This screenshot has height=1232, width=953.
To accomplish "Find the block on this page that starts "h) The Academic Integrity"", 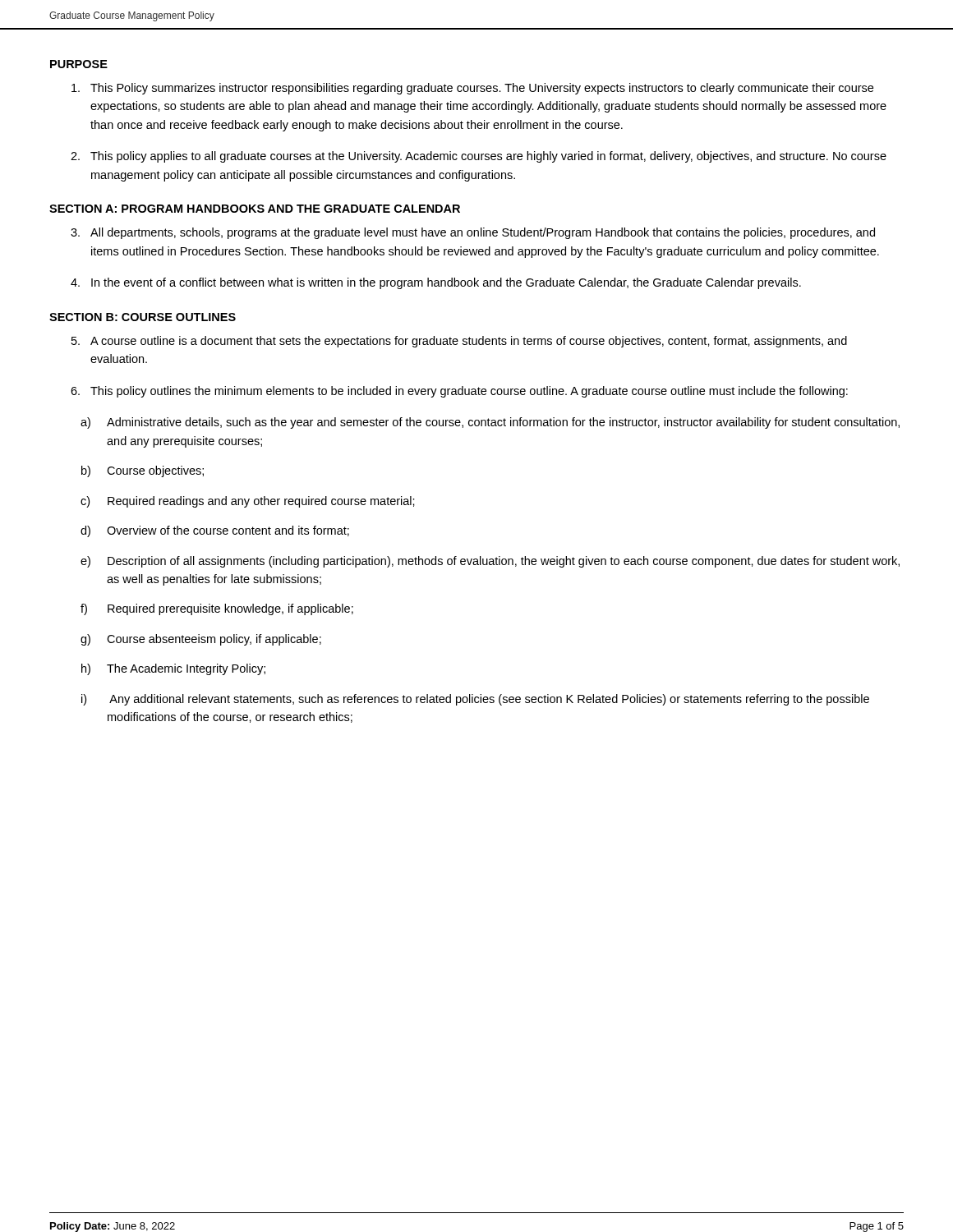I will click(173, 669).
